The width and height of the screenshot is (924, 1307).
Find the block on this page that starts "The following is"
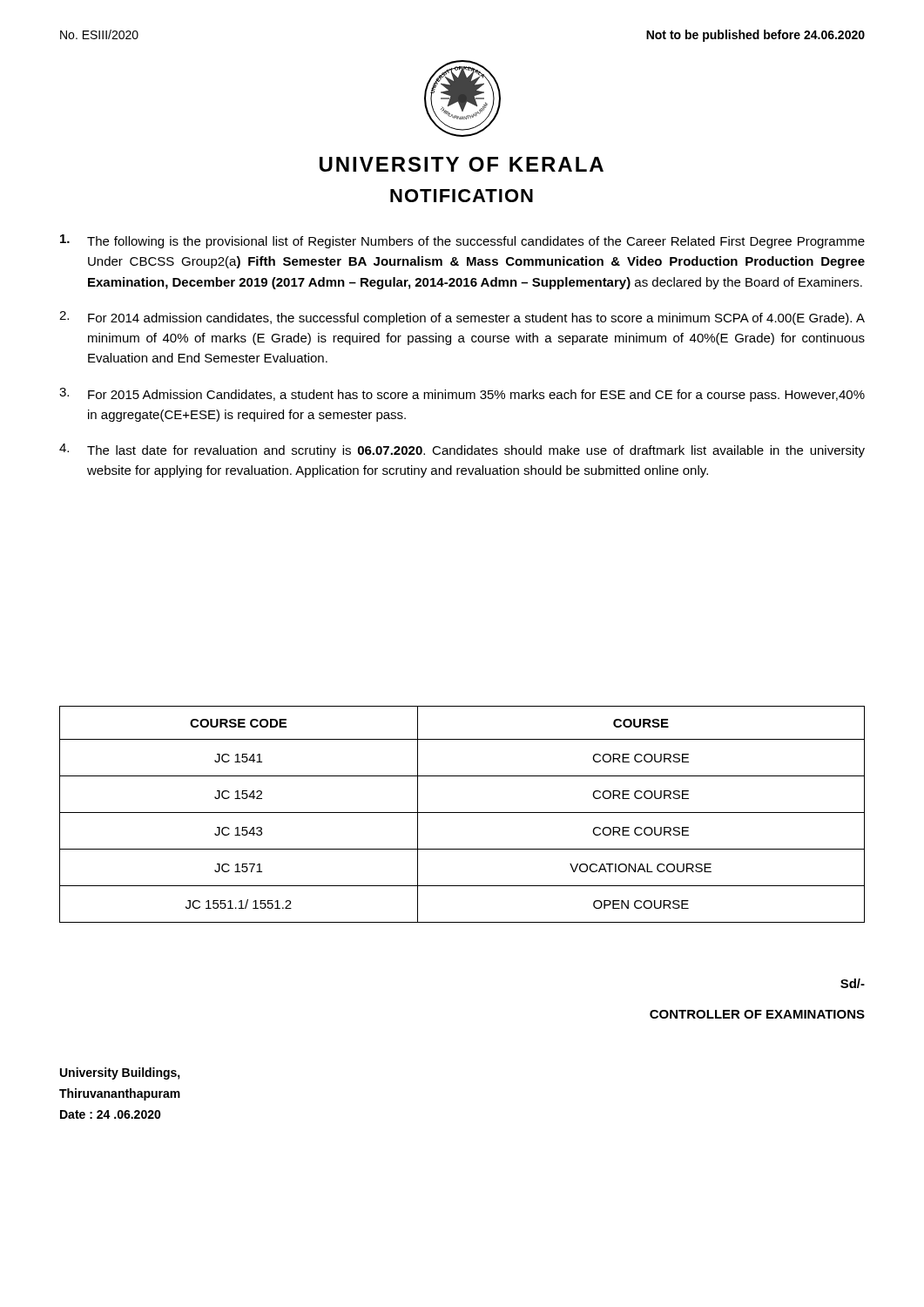462,261
